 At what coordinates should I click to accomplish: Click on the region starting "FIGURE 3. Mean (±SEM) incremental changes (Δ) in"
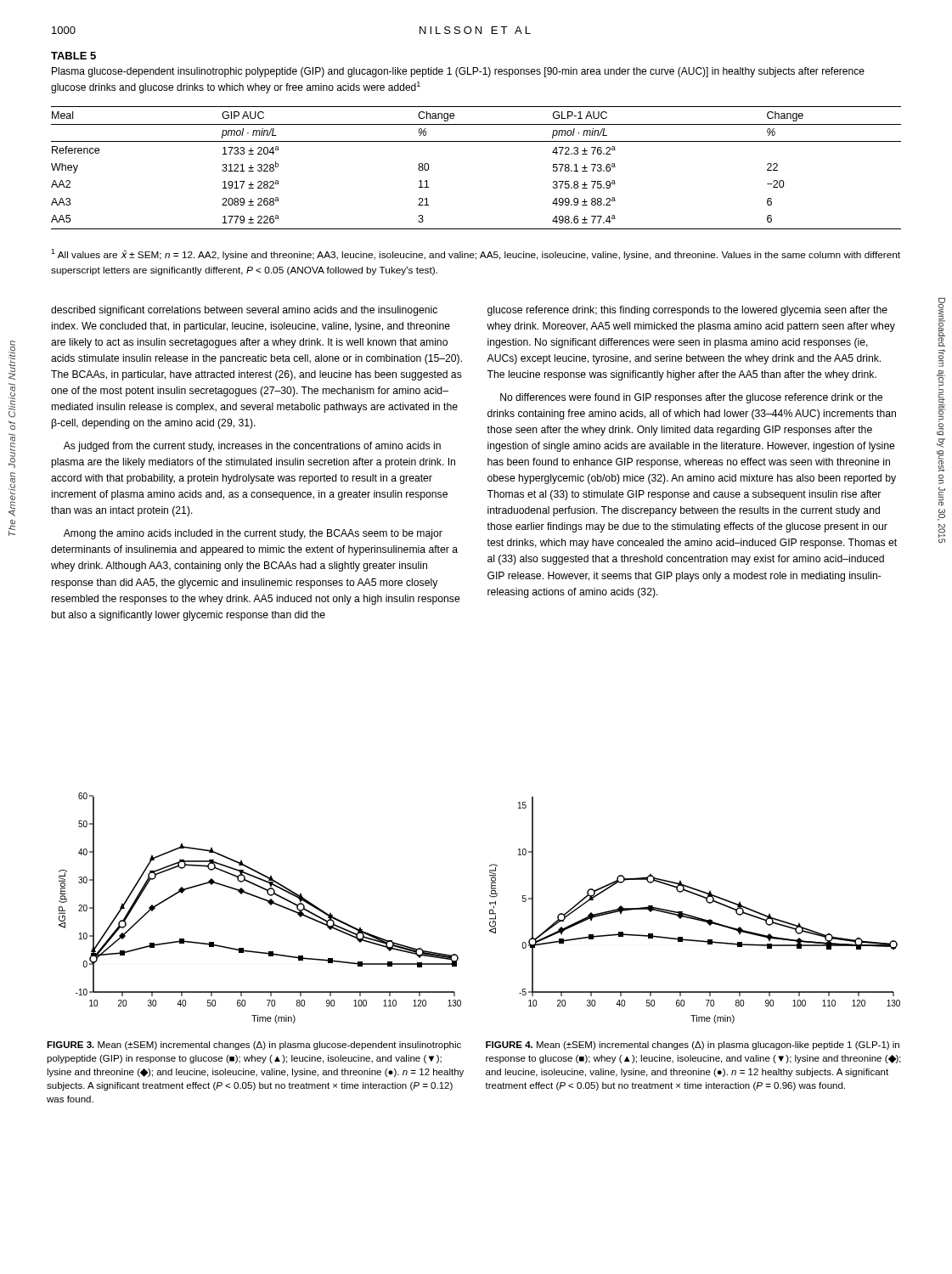[255, 1072]
